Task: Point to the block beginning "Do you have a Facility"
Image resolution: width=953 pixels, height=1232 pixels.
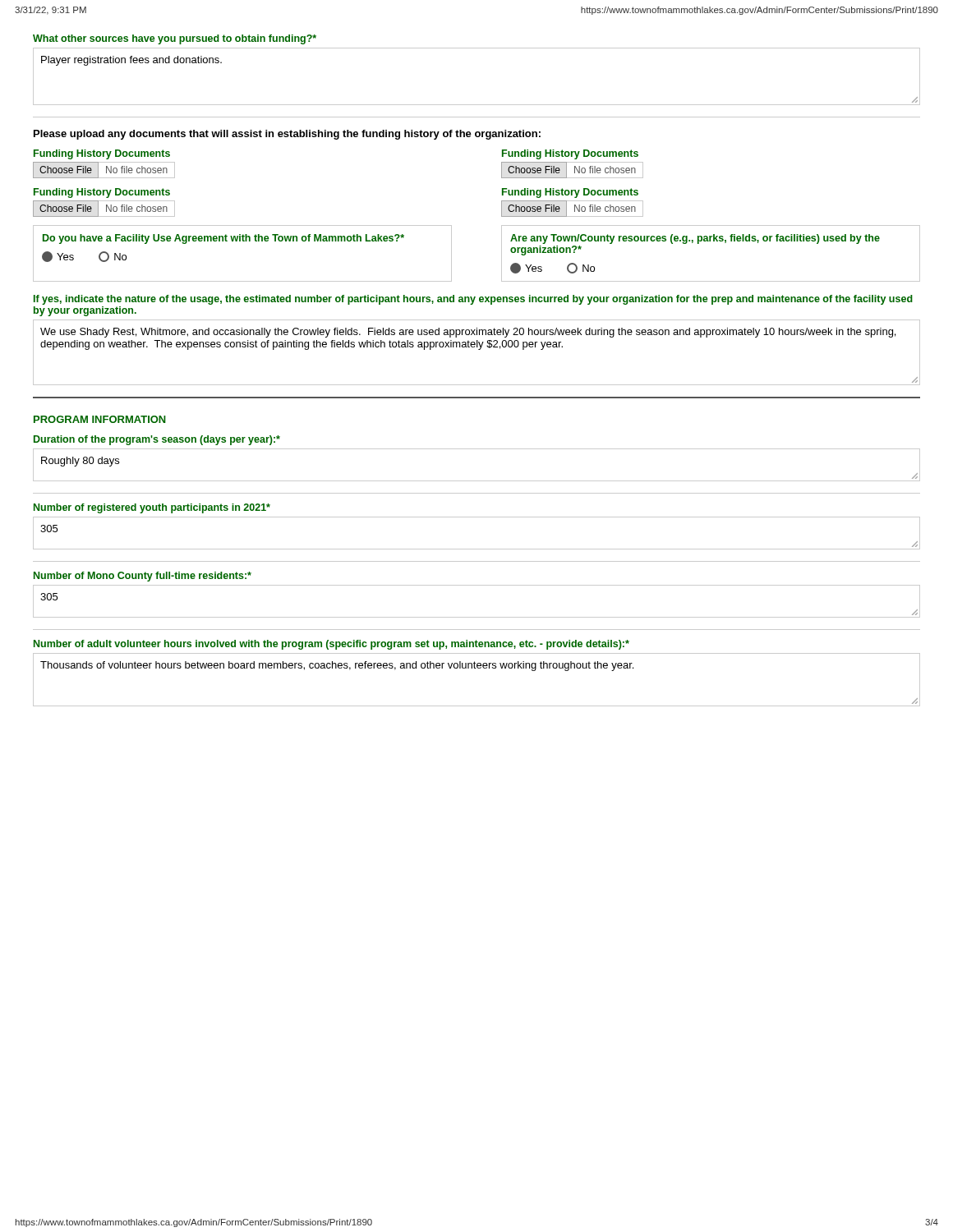Action: 242,248
